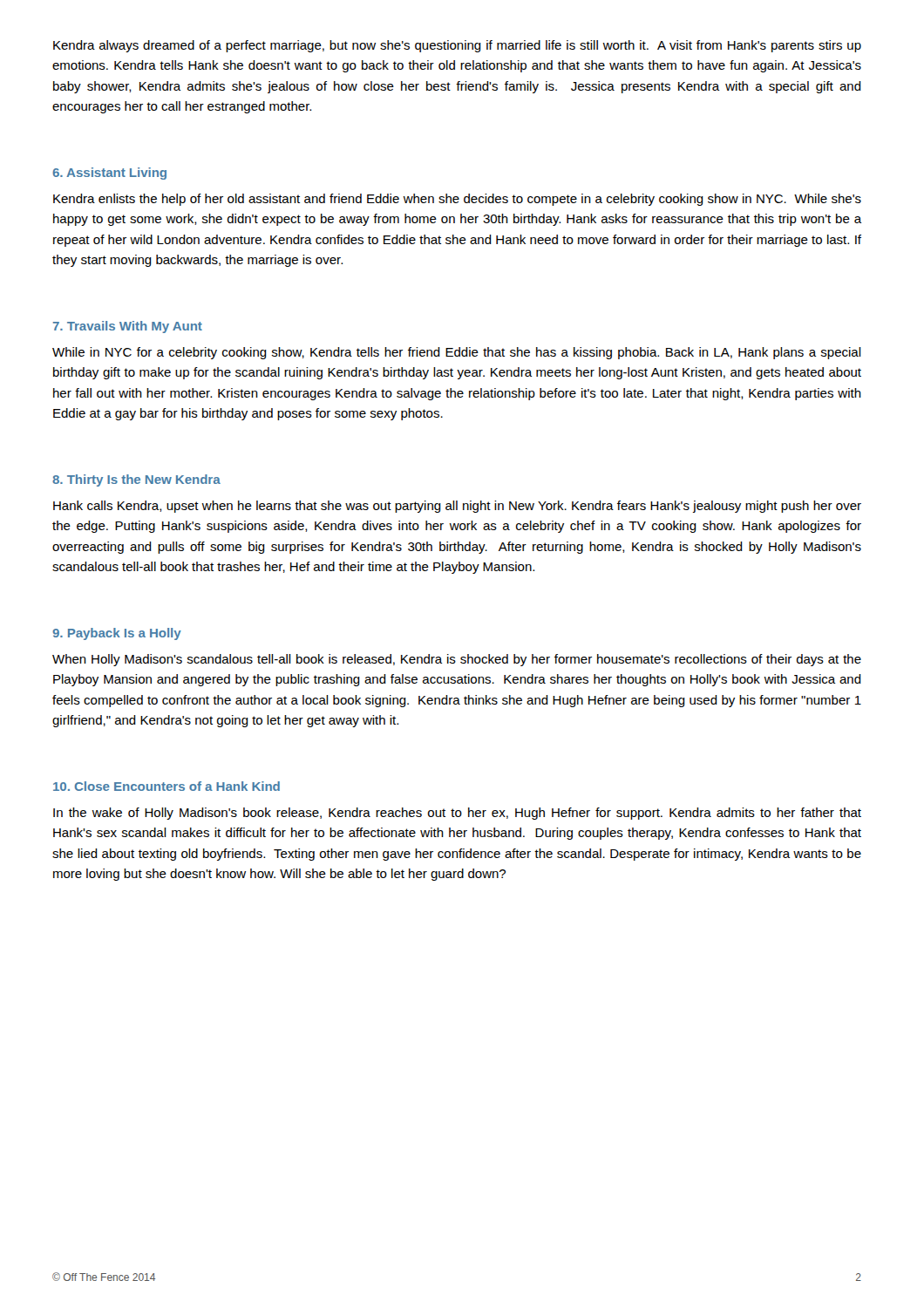Find the text block that reads "Kendra always dreamed of"

tap(457, 75)
